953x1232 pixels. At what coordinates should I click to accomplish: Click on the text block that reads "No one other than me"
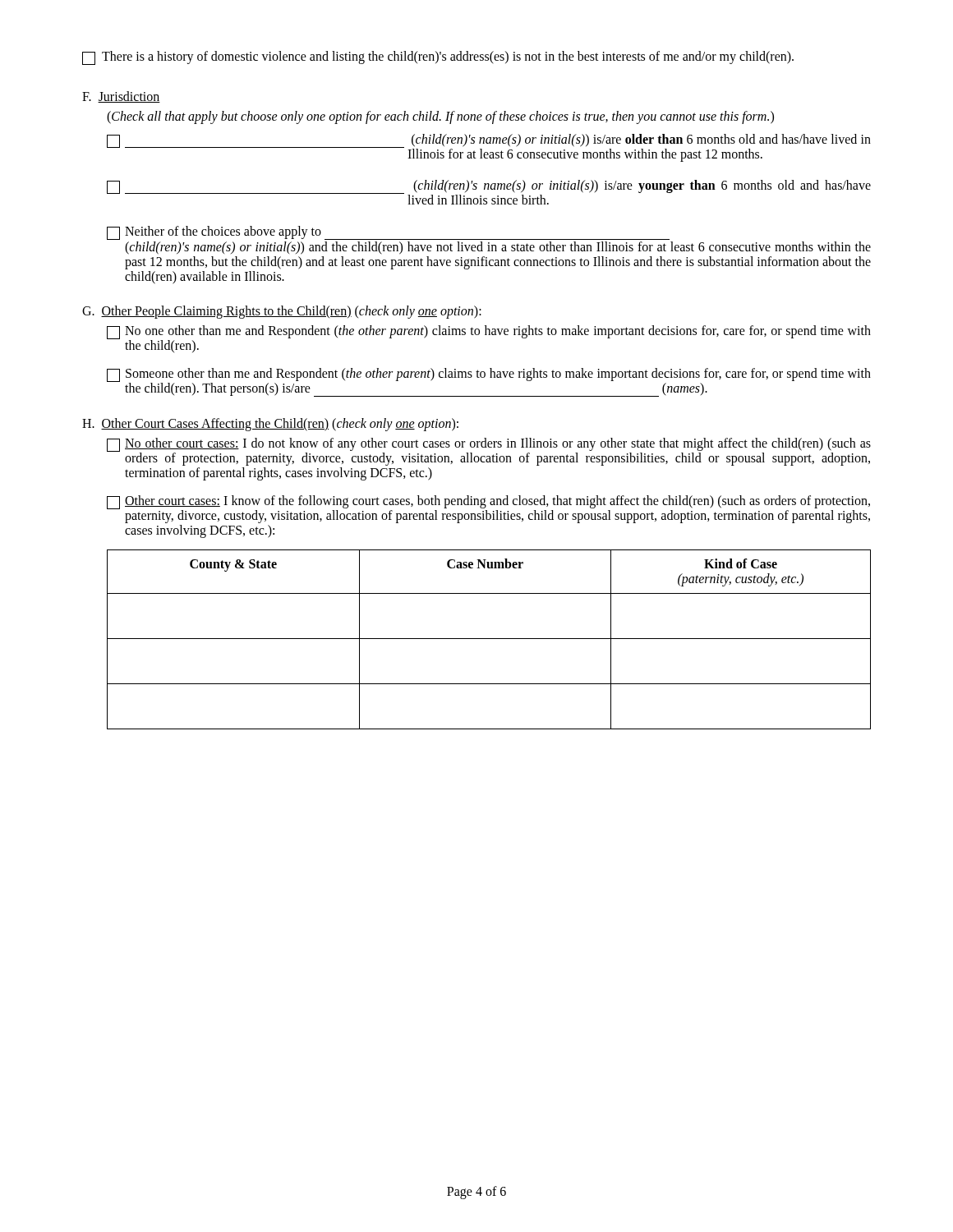489,338
